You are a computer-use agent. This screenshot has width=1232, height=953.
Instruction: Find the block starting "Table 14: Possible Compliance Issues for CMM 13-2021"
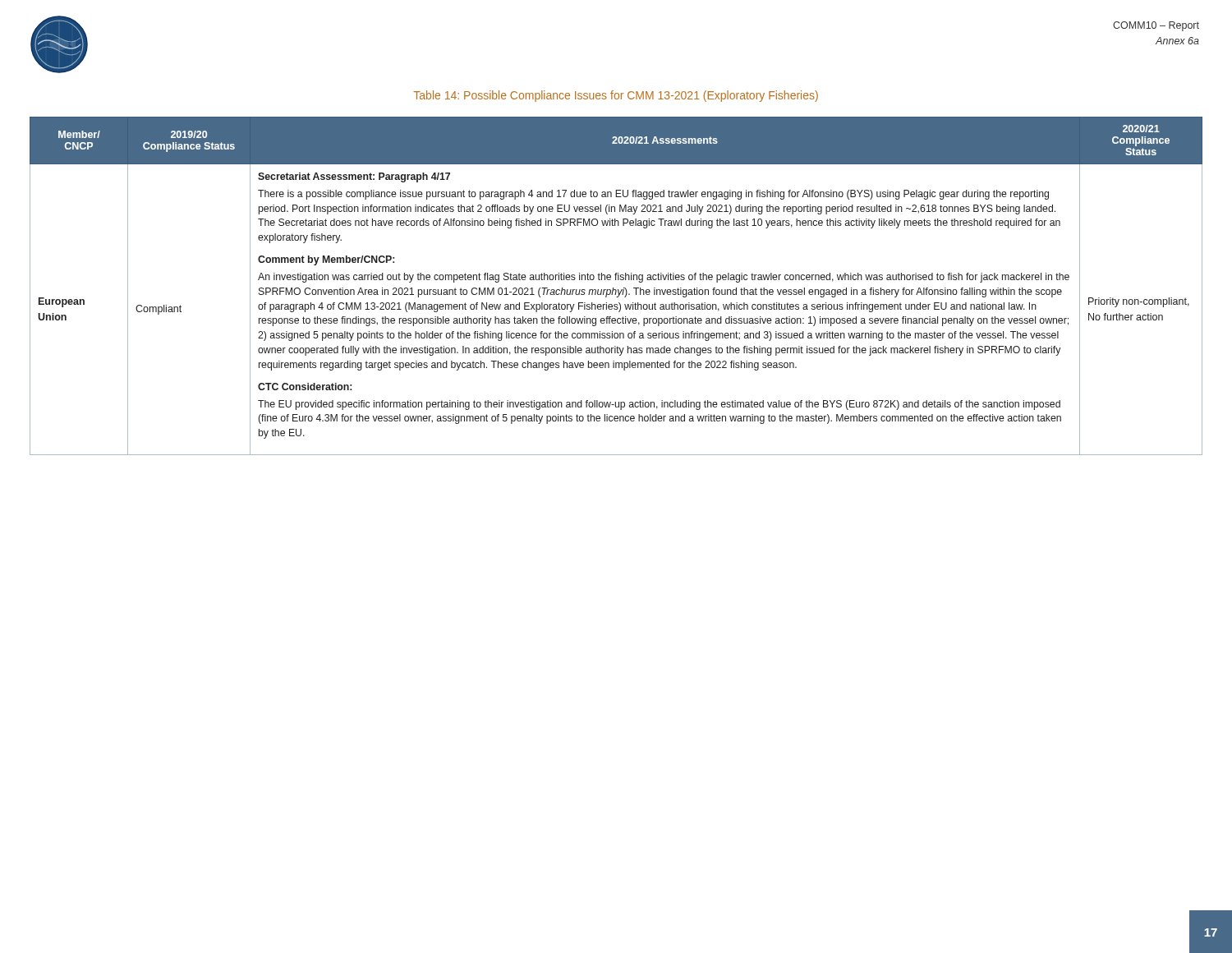pyautogui.click(x=616, y=95)
